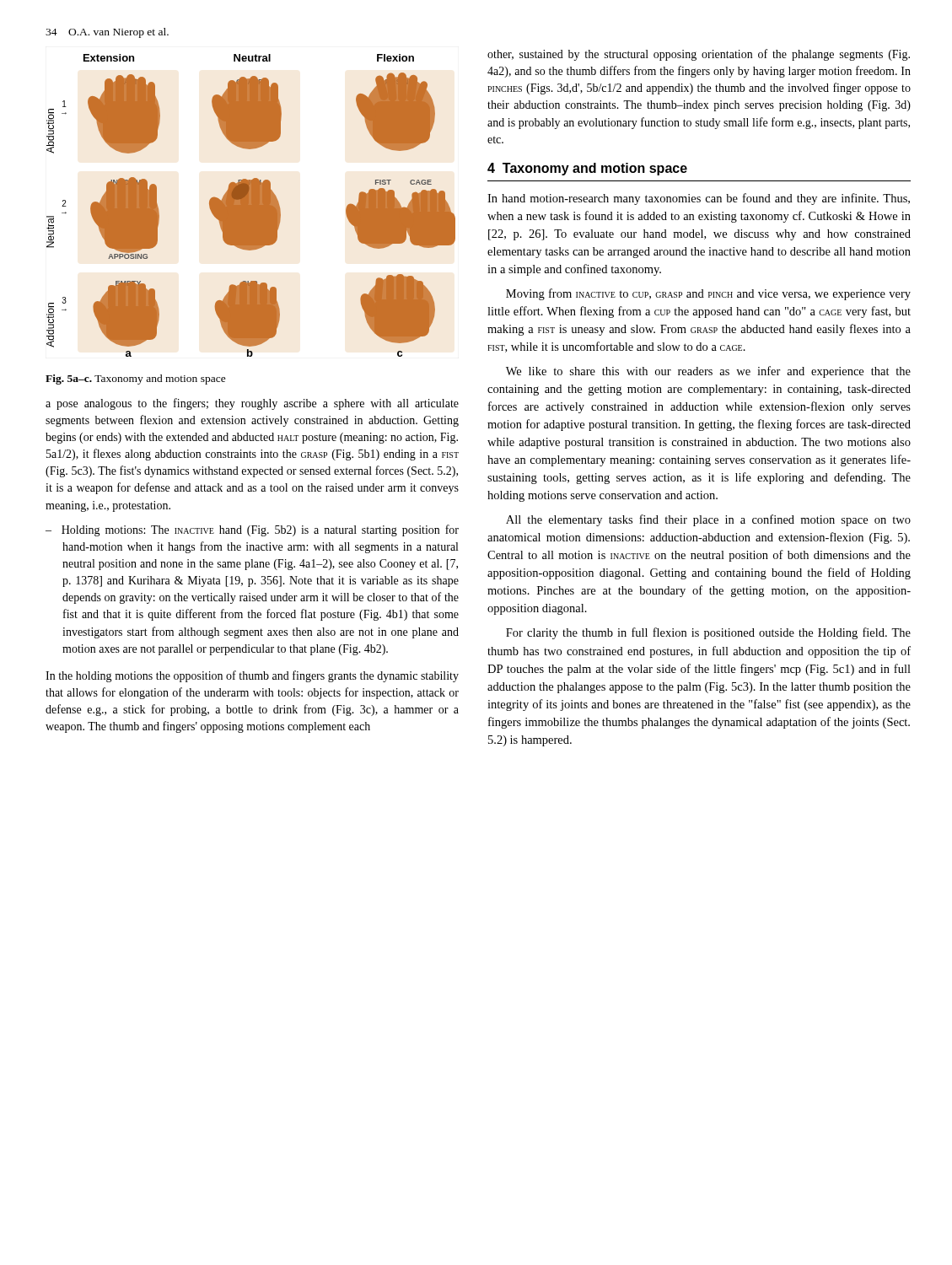The height and width of the screenshot is (1265, 952).
Task: Find the block starting "We like to"
Action: 699,433
